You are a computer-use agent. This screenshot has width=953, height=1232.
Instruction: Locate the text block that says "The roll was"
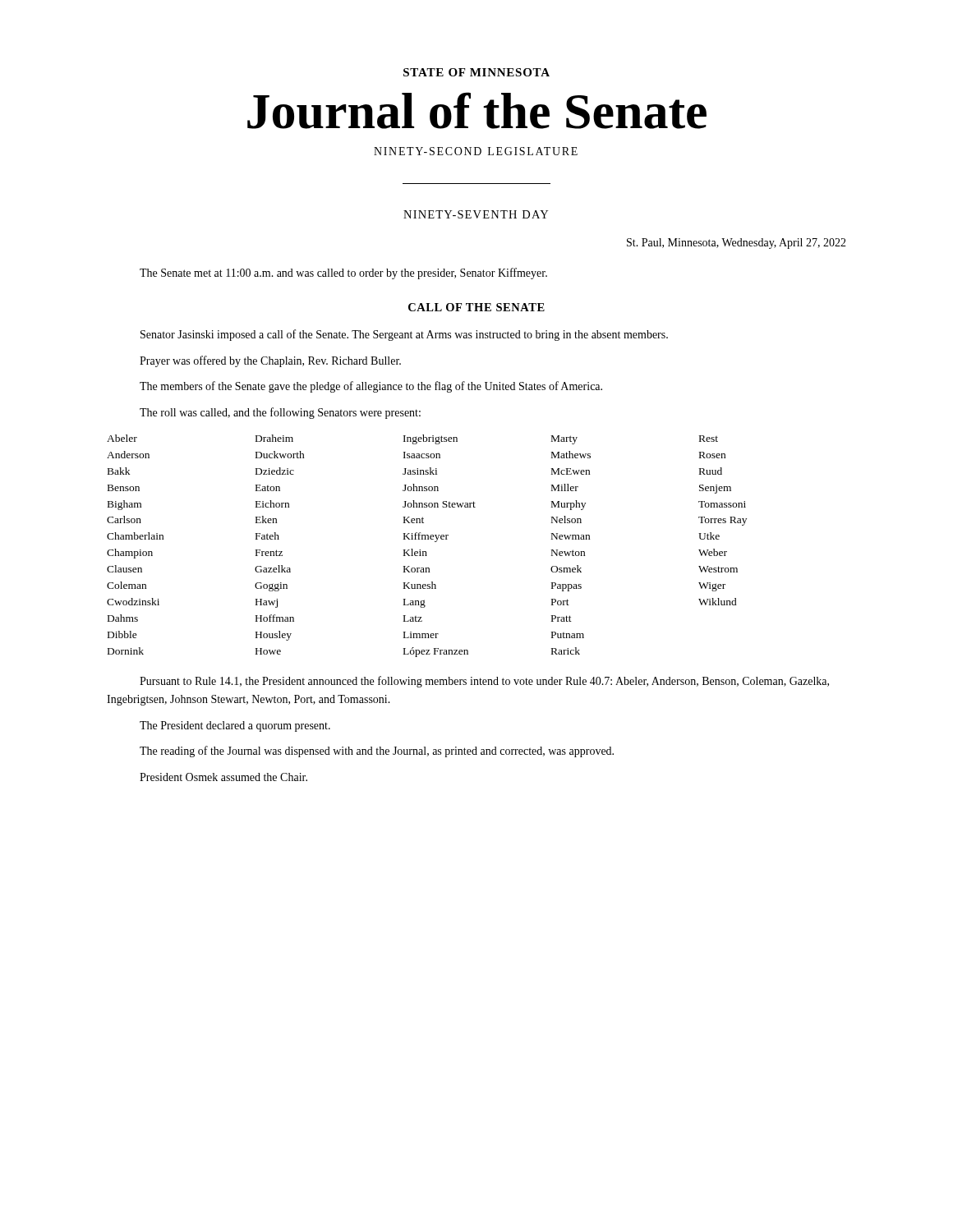[x=281, y=413]
